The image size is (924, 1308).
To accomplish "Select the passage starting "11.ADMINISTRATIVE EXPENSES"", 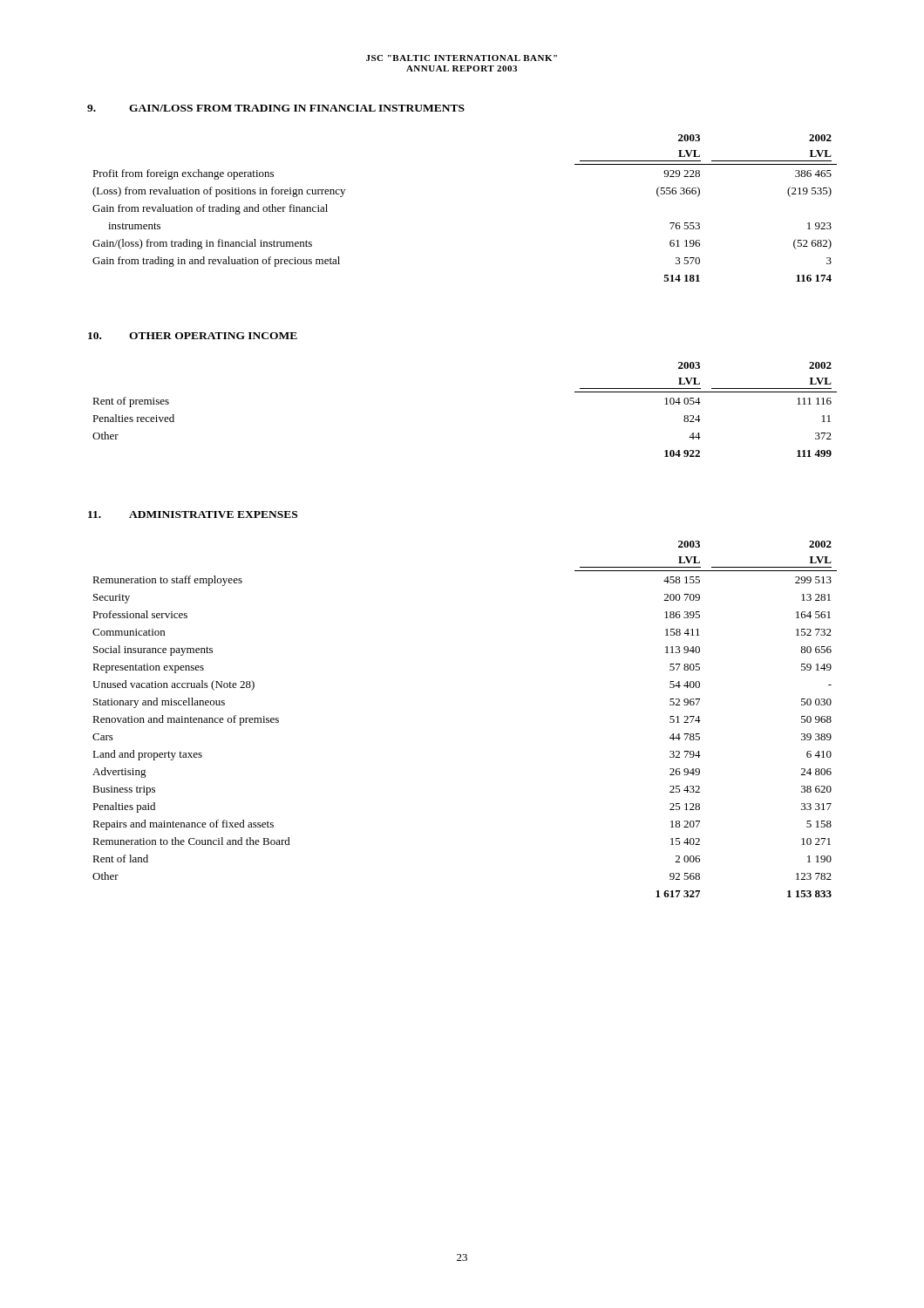I will [192, 515].
